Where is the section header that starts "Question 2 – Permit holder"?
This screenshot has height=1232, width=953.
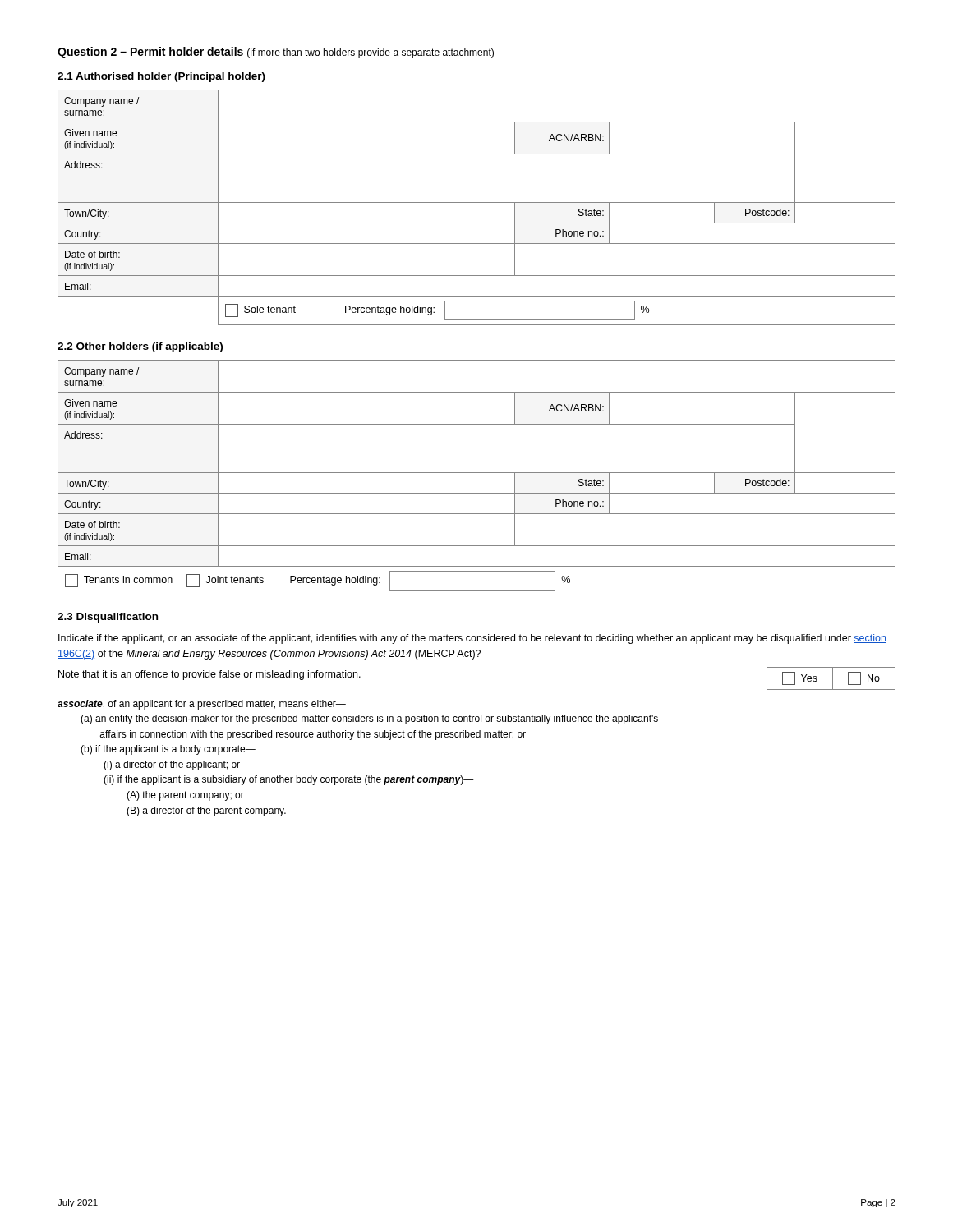pyautogui.click(x=276, y=52)
